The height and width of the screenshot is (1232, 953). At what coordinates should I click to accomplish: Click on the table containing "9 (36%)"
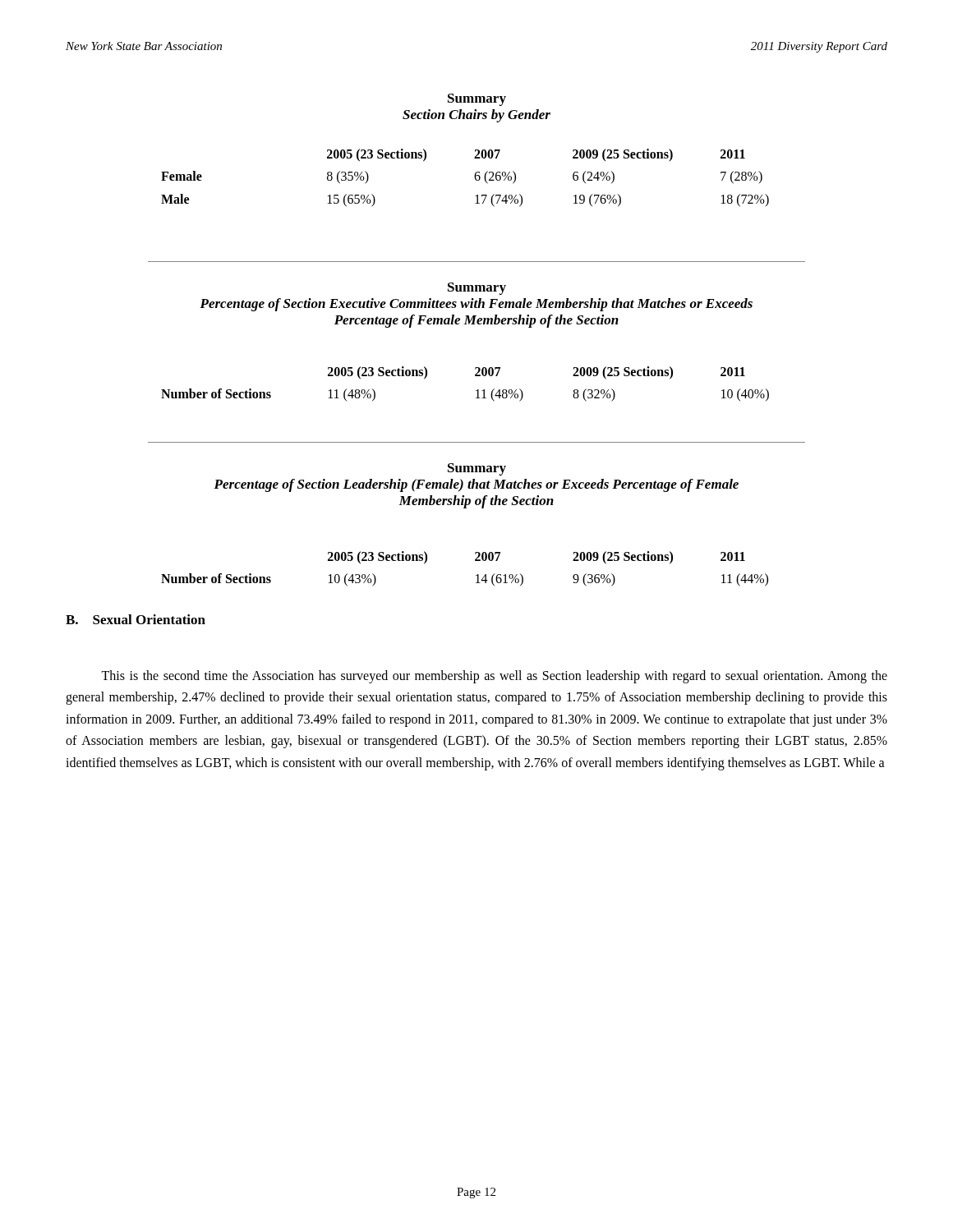tap(476, 568)
